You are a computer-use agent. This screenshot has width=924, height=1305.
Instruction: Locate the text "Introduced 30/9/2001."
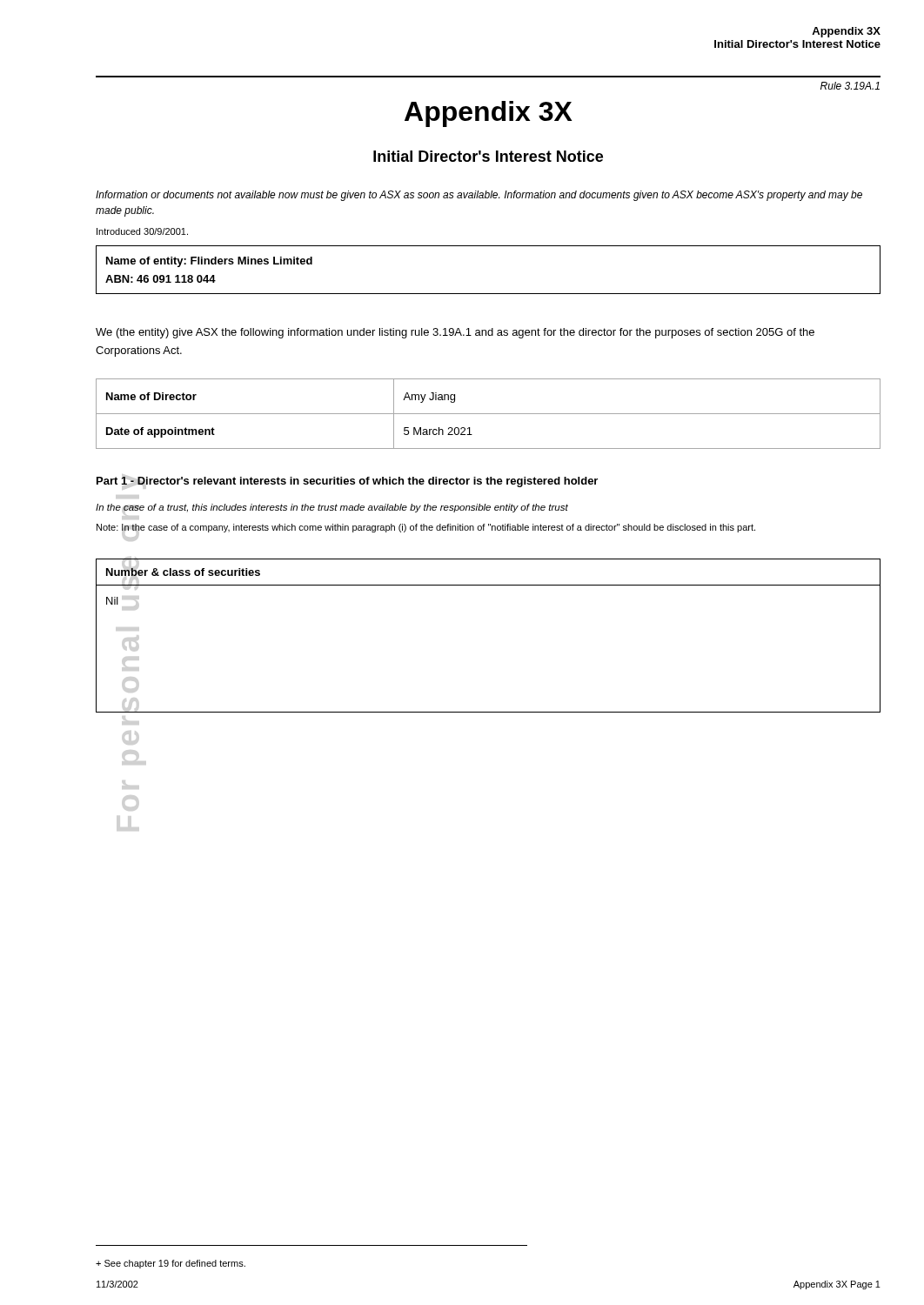142,231
